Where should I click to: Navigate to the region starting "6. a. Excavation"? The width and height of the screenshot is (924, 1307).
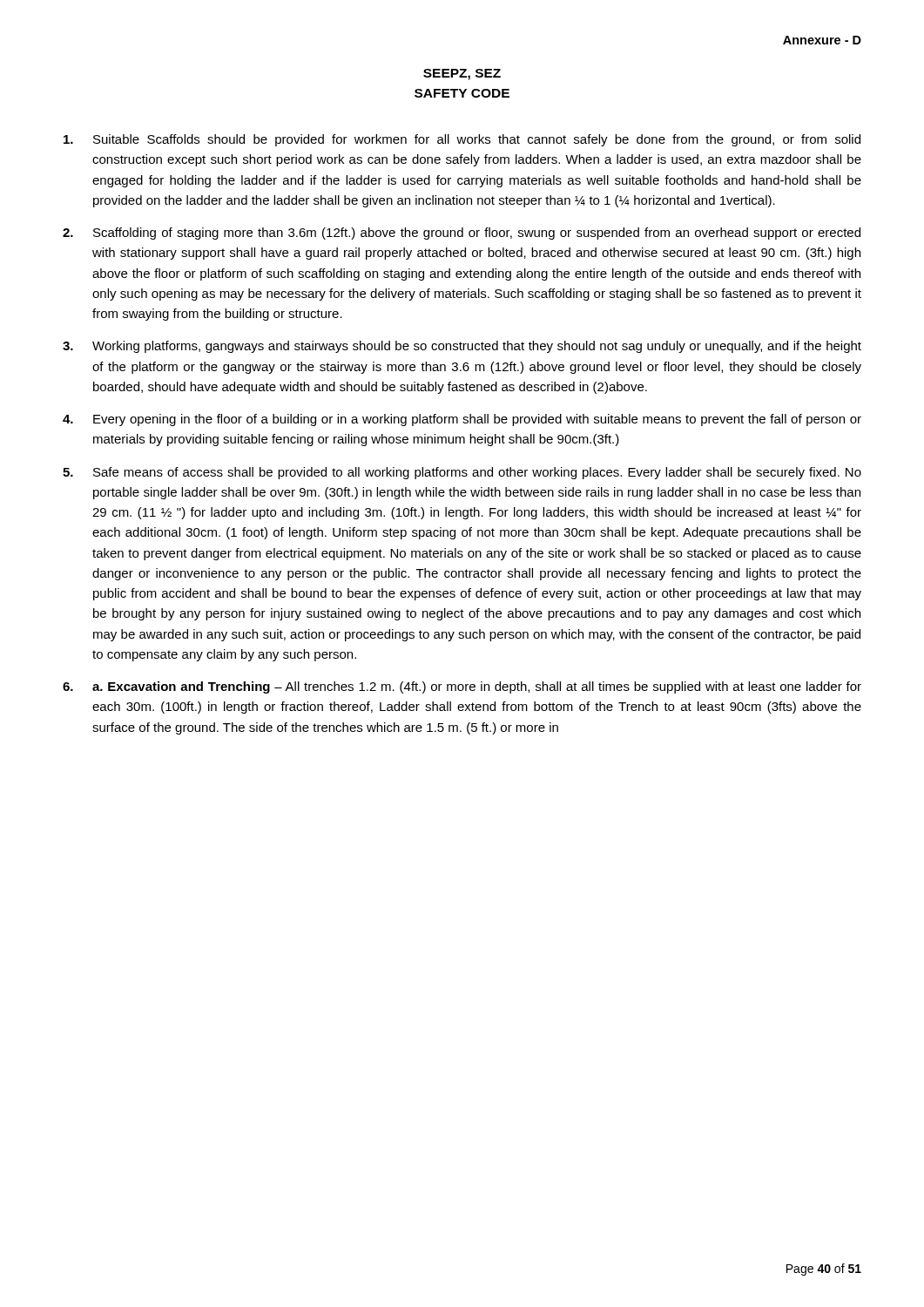pos(462,706)
